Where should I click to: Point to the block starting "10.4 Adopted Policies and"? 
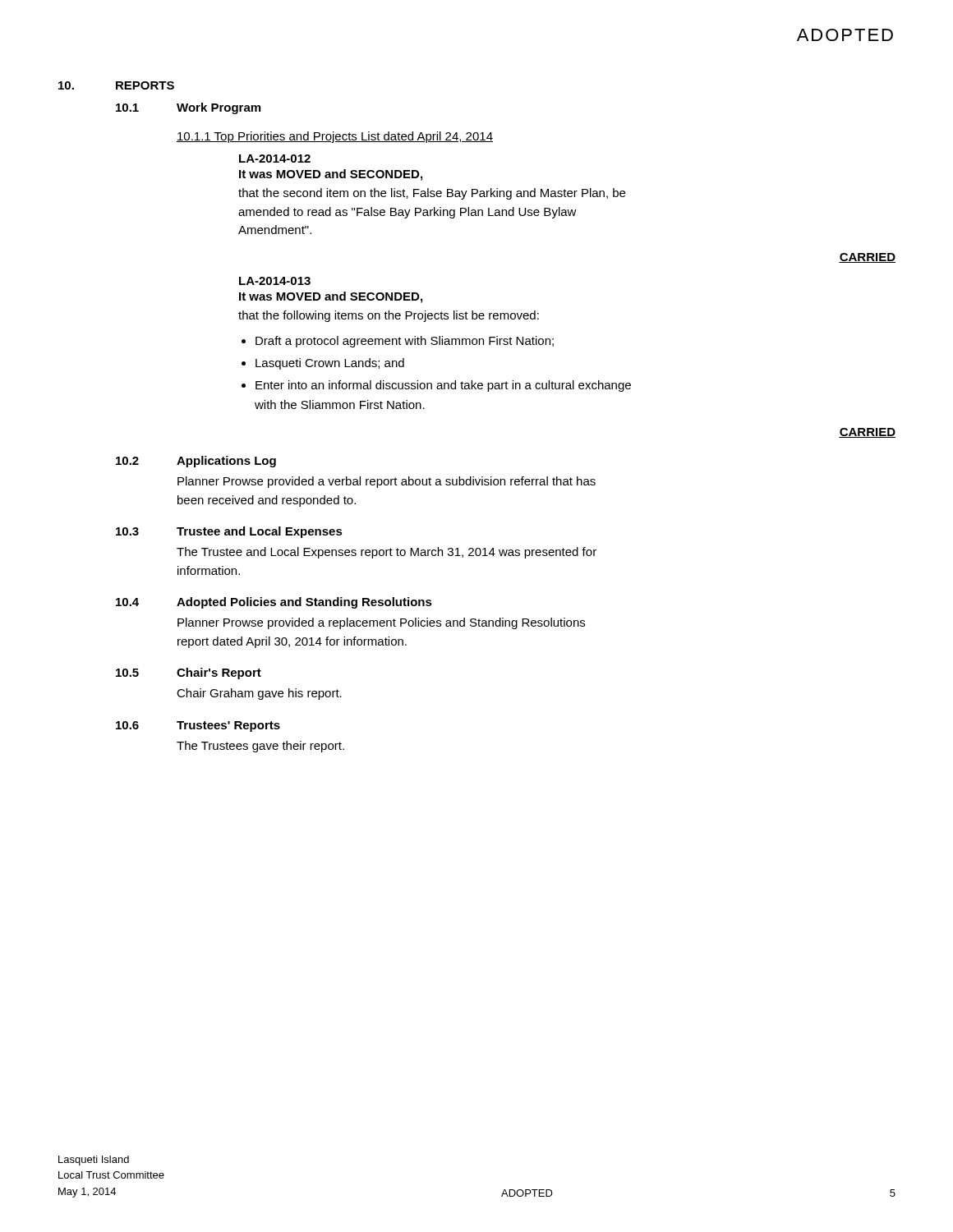click(274, 602)
